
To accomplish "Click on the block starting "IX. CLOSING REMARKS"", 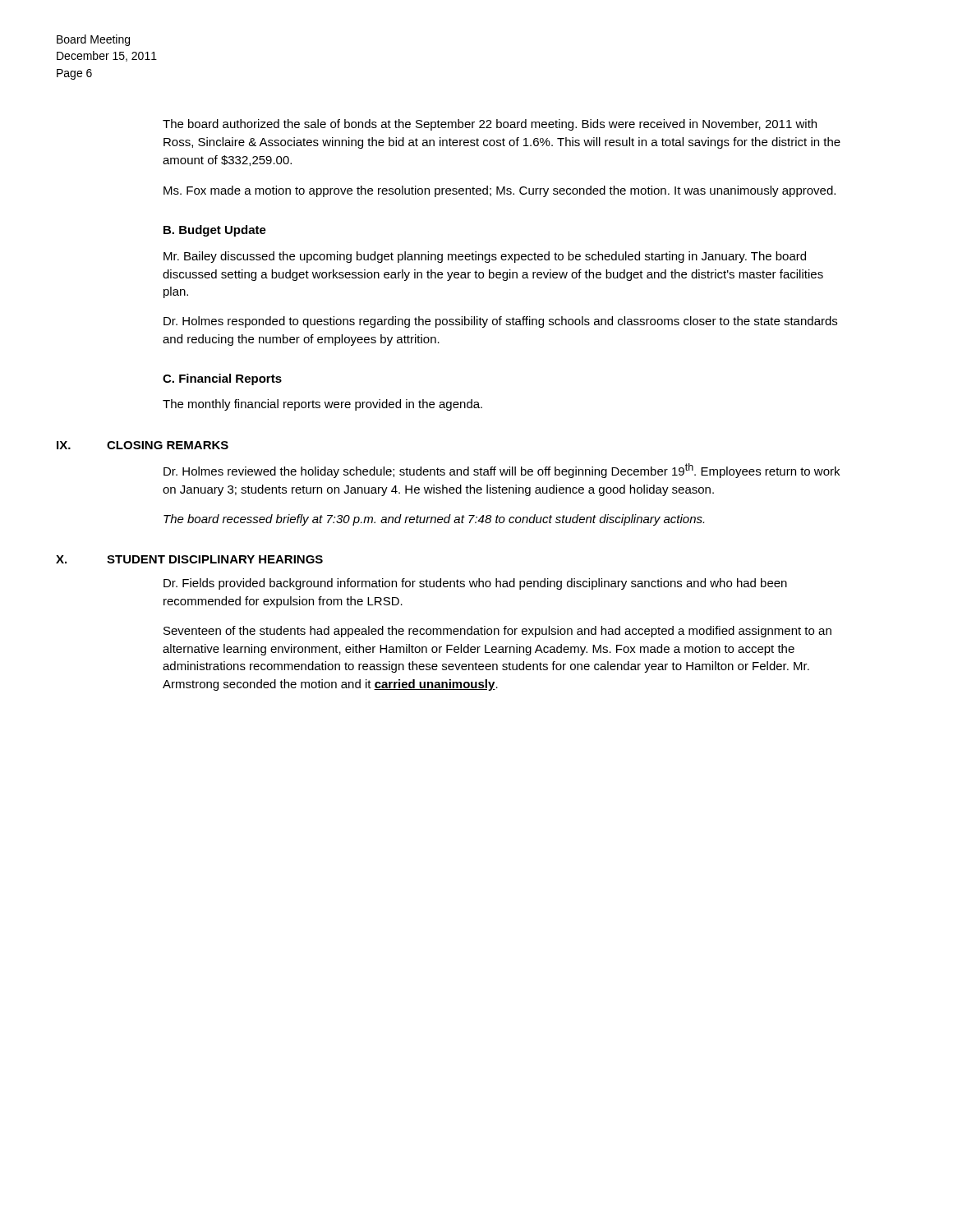I will click(x=142, y=445).
